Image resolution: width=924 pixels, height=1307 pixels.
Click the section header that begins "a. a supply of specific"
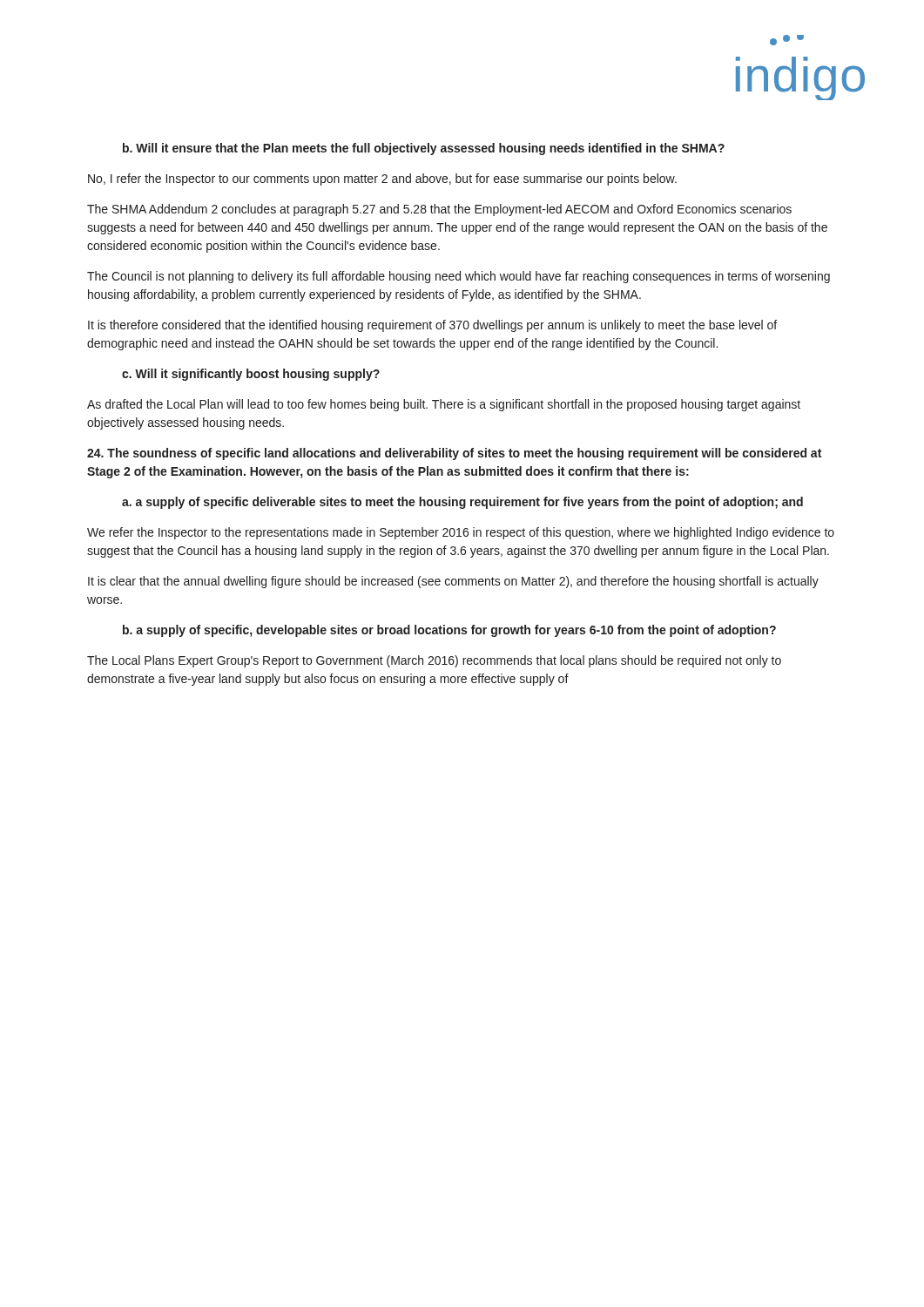(x=463, y=502)
